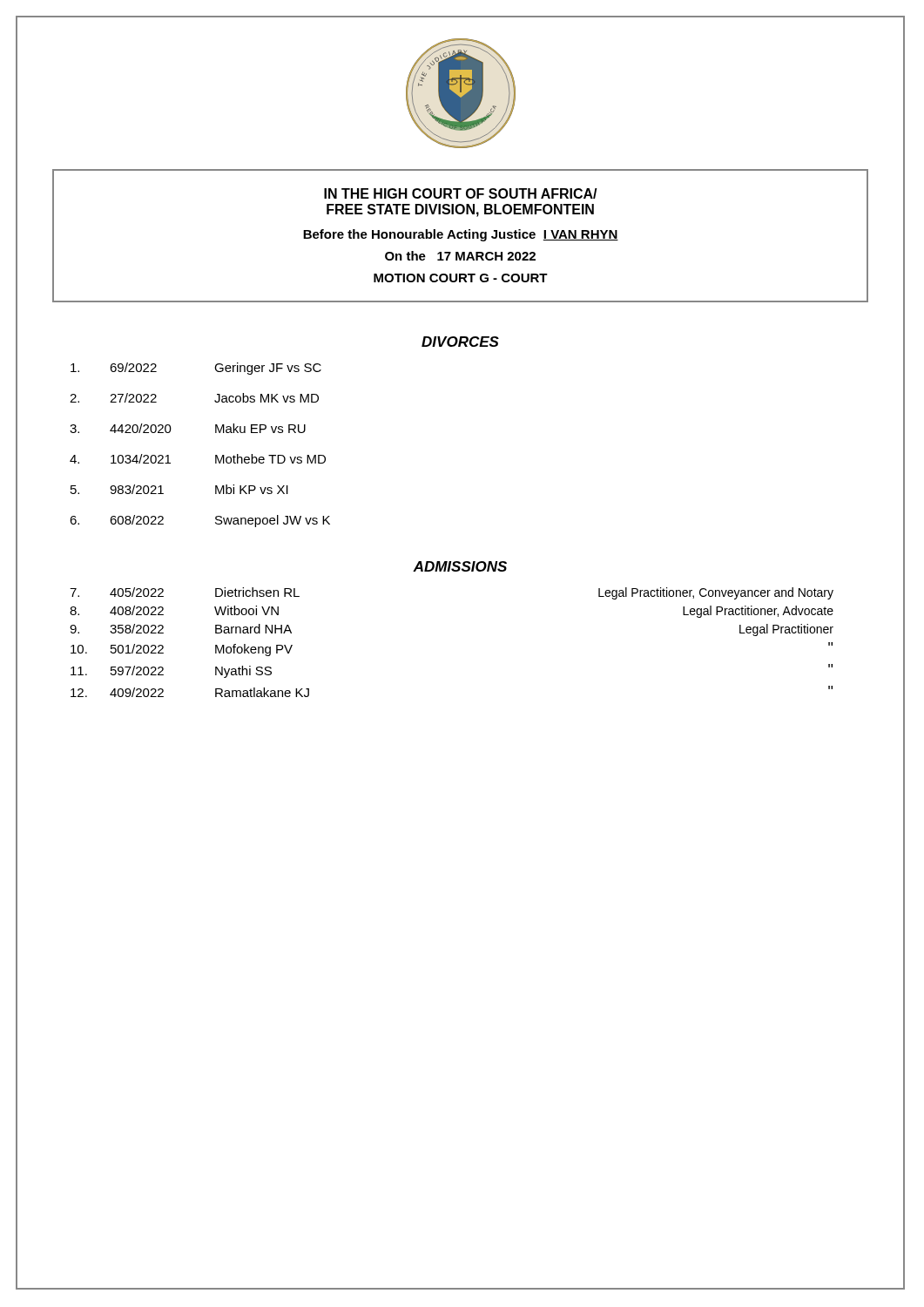Locate the passage starting "4. 1034/2021 Mothebe"
The height and width of the screenshot is (1307, 924).
click(136, 459)
